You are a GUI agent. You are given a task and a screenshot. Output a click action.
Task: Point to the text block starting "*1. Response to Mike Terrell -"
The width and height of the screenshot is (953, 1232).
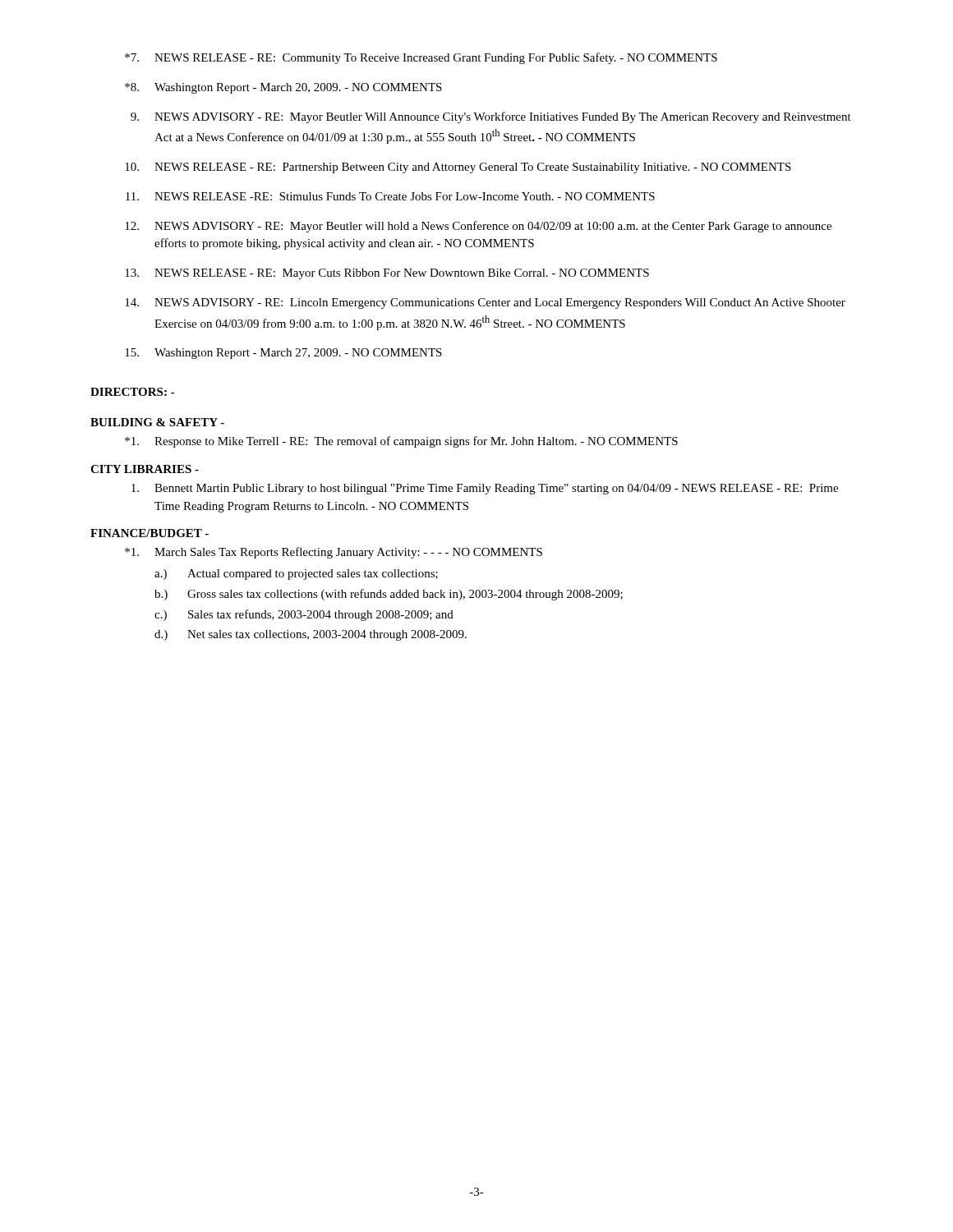pos(476,442)
